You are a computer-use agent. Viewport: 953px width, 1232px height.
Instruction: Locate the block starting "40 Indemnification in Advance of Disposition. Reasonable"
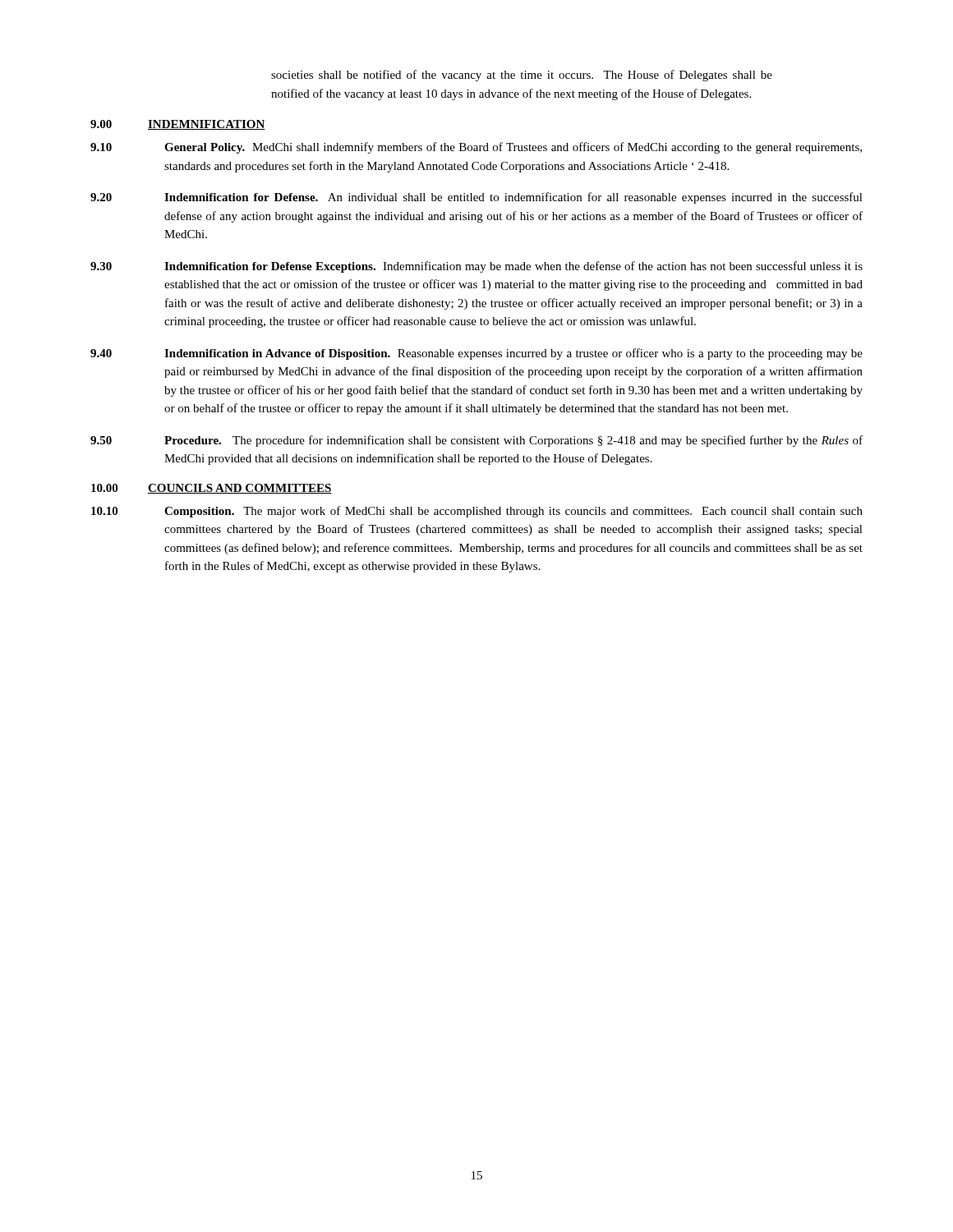(476, 381)
